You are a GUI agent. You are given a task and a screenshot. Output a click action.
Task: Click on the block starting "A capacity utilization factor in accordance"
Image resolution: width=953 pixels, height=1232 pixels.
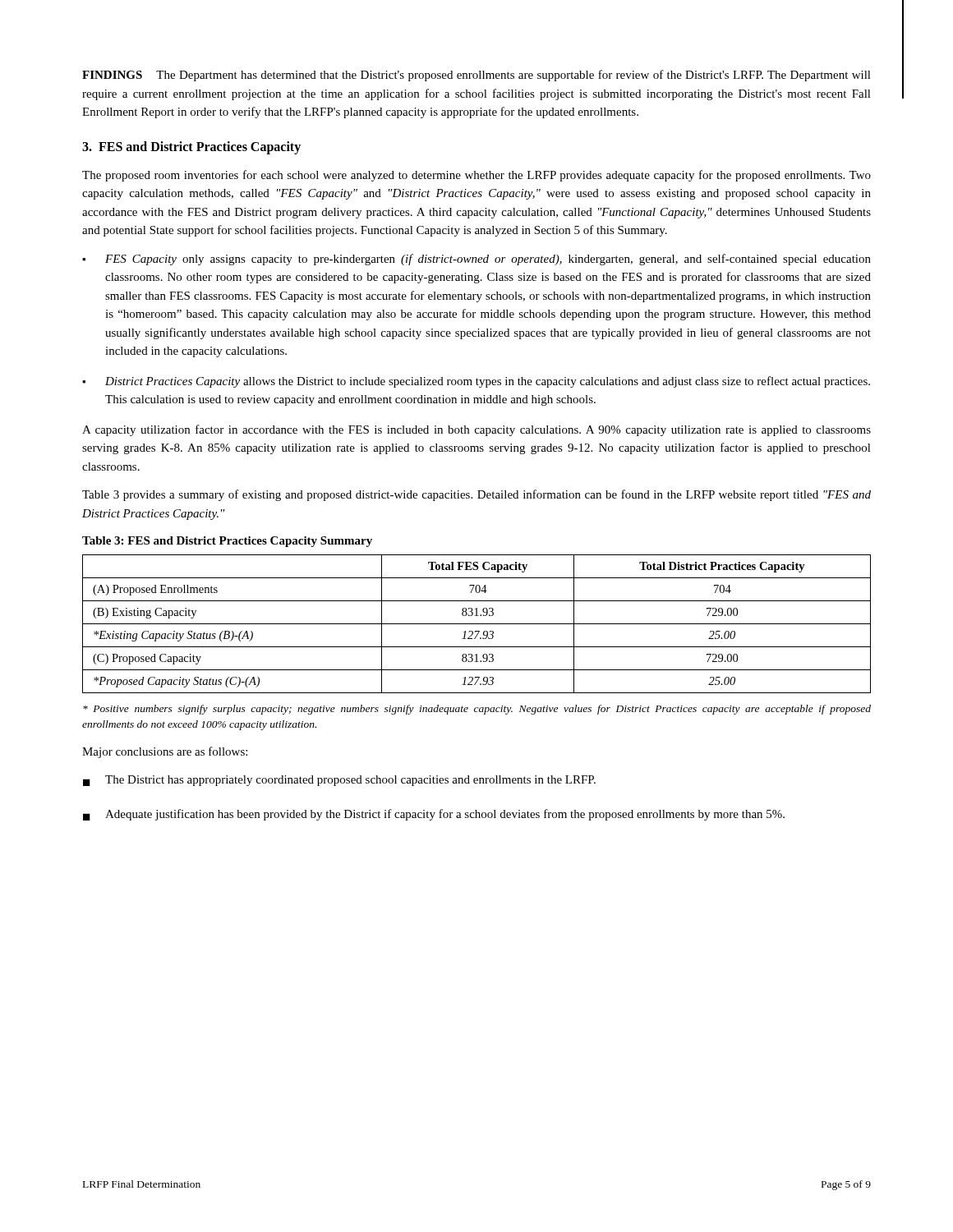[476, 448]
